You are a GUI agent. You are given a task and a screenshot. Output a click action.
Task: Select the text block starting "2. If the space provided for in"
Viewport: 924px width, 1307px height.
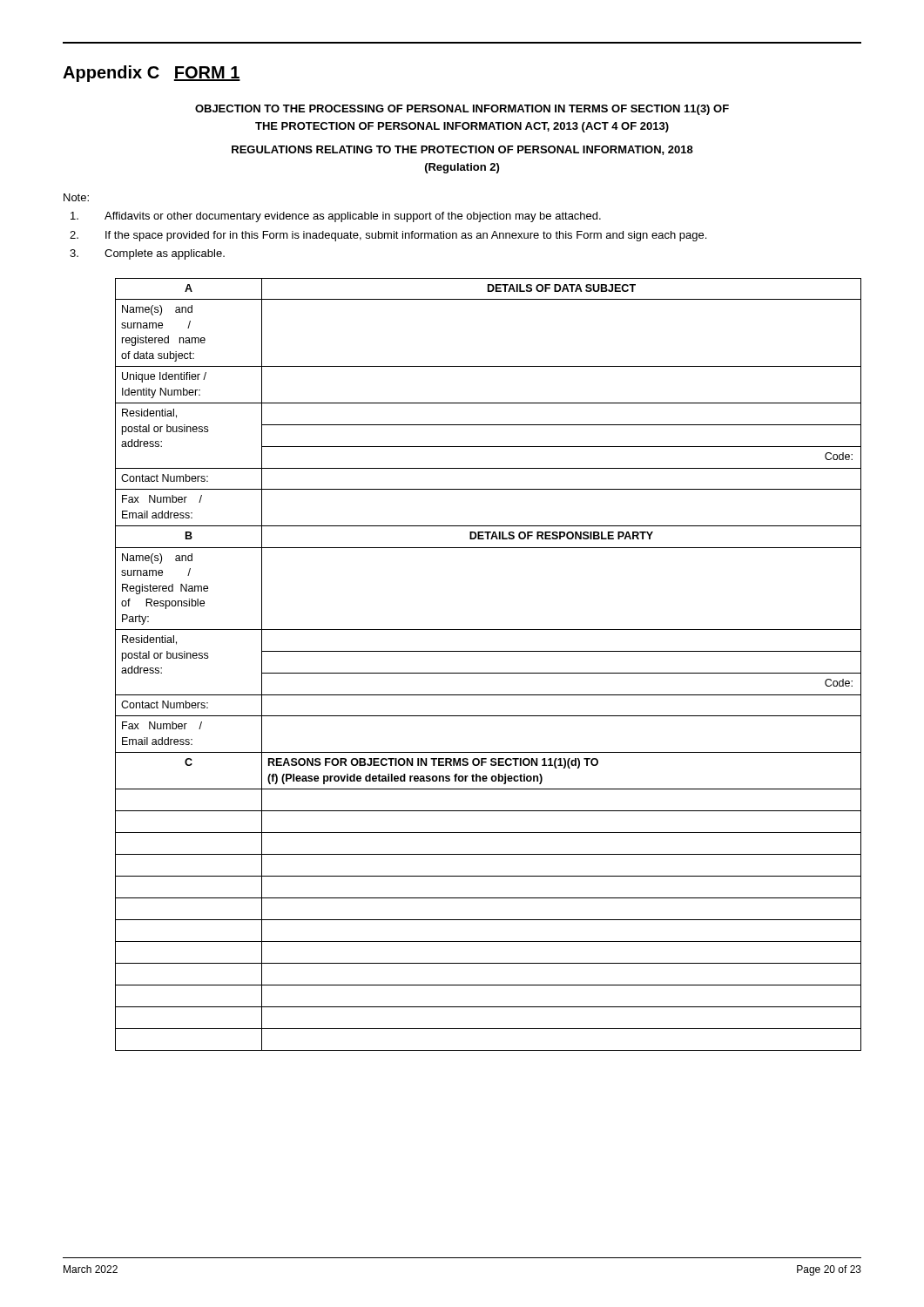click(x=462, y=235)
